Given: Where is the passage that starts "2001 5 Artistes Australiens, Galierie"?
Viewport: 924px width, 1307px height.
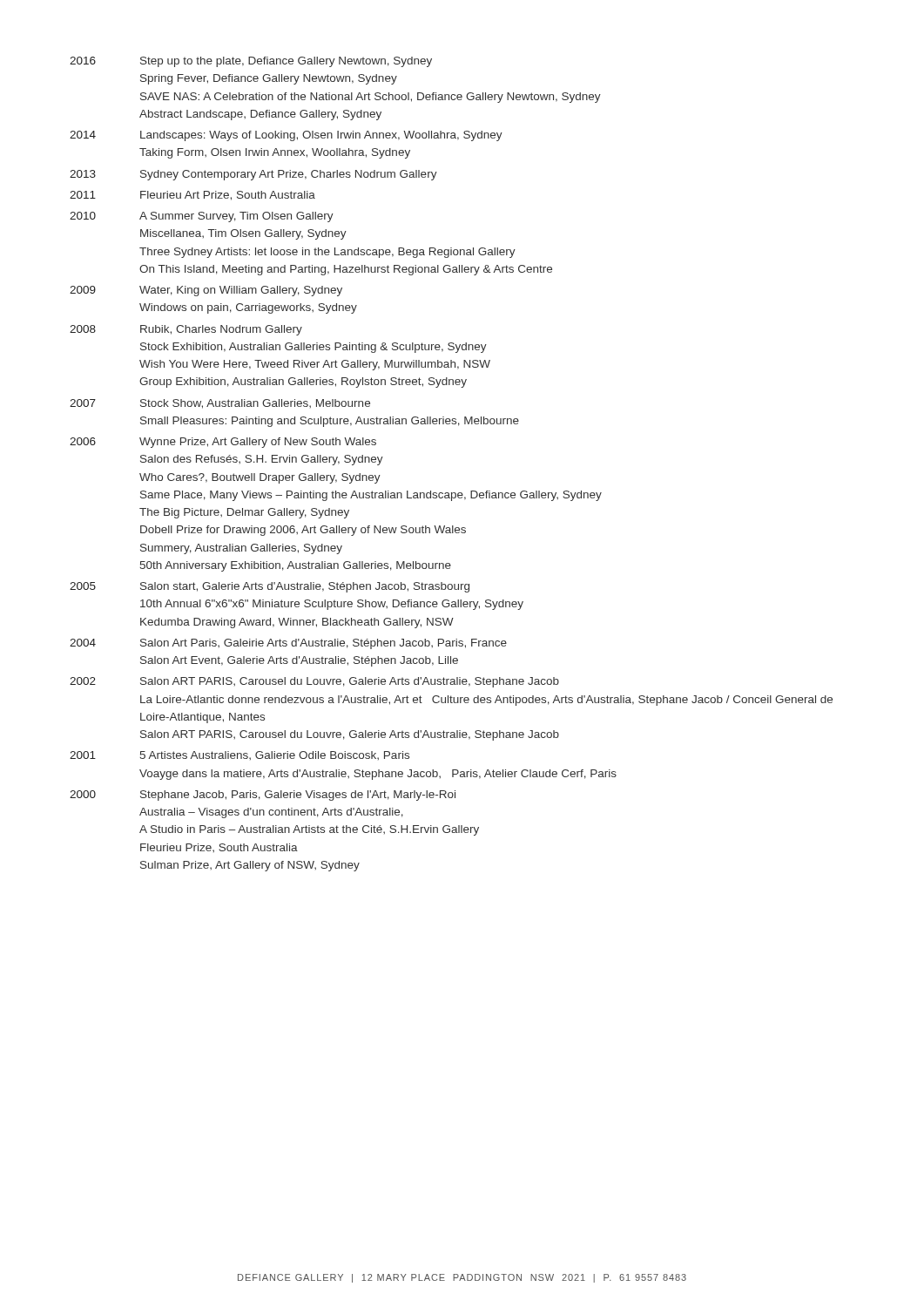Looking at the screenshot, I should 462,765.
